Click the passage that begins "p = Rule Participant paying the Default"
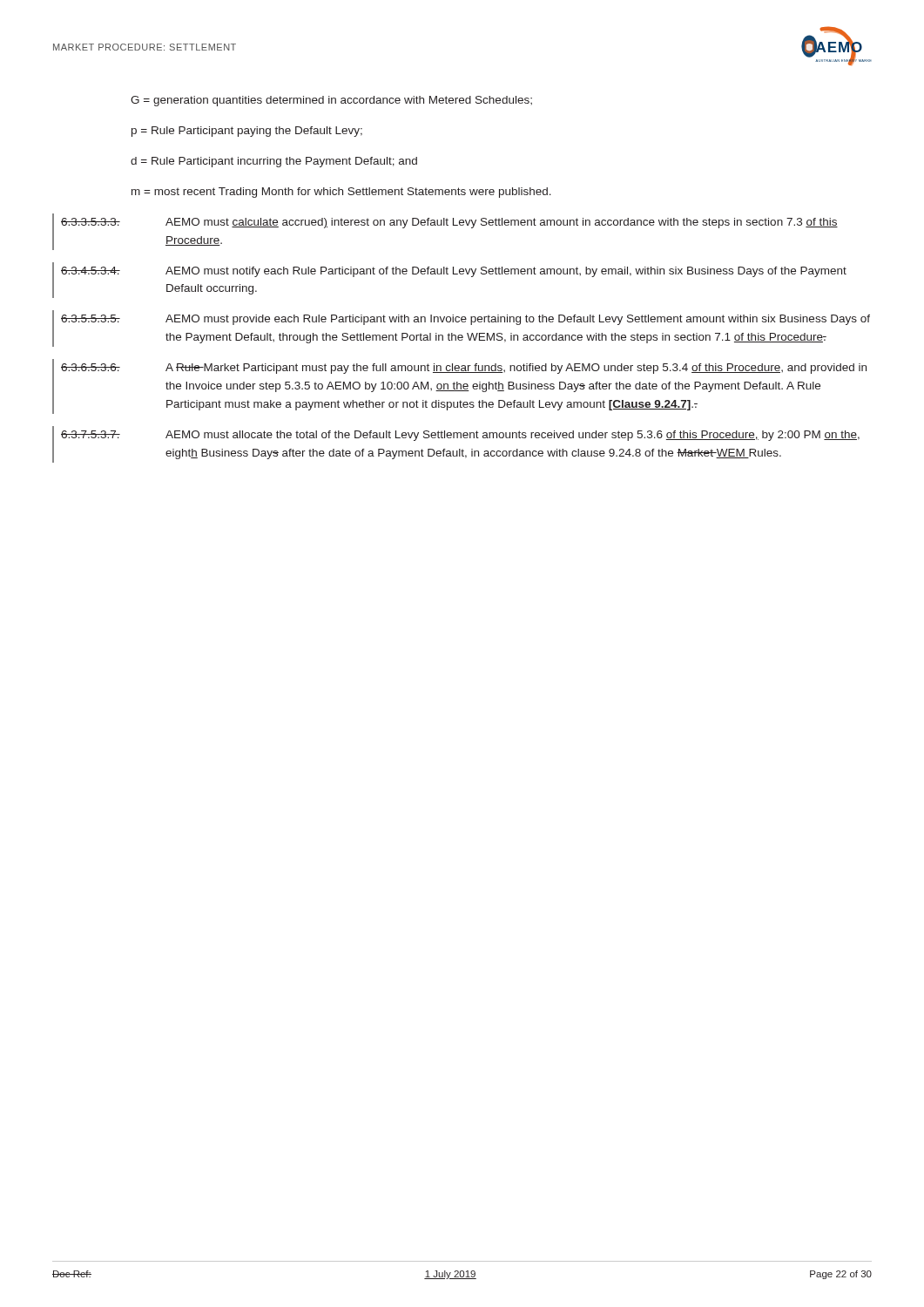924x1307 pixels. pyautogui.click(x=247, y=130)
